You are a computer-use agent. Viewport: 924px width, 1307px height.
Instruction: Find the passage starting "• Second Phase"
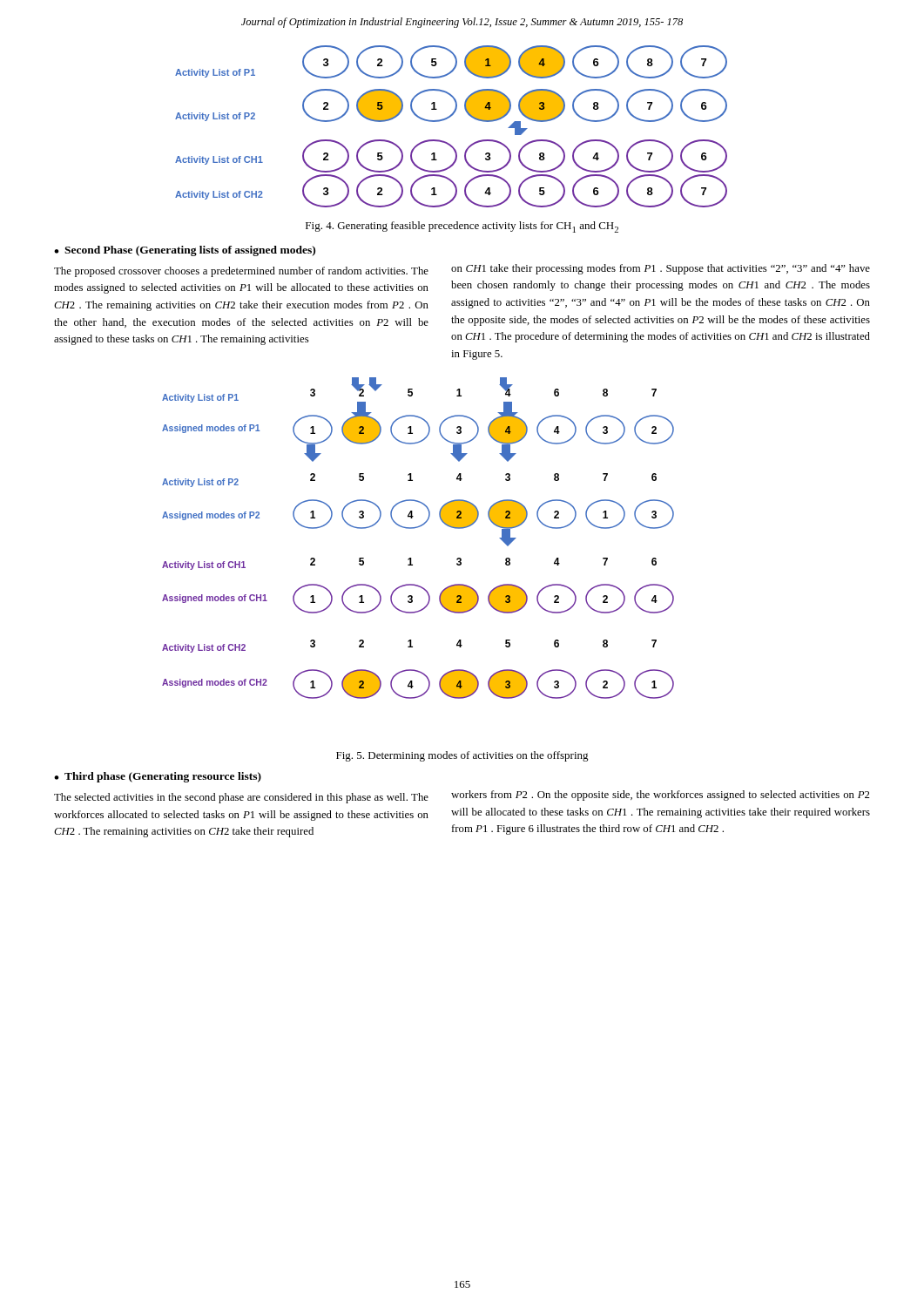(x=185, y=251)
